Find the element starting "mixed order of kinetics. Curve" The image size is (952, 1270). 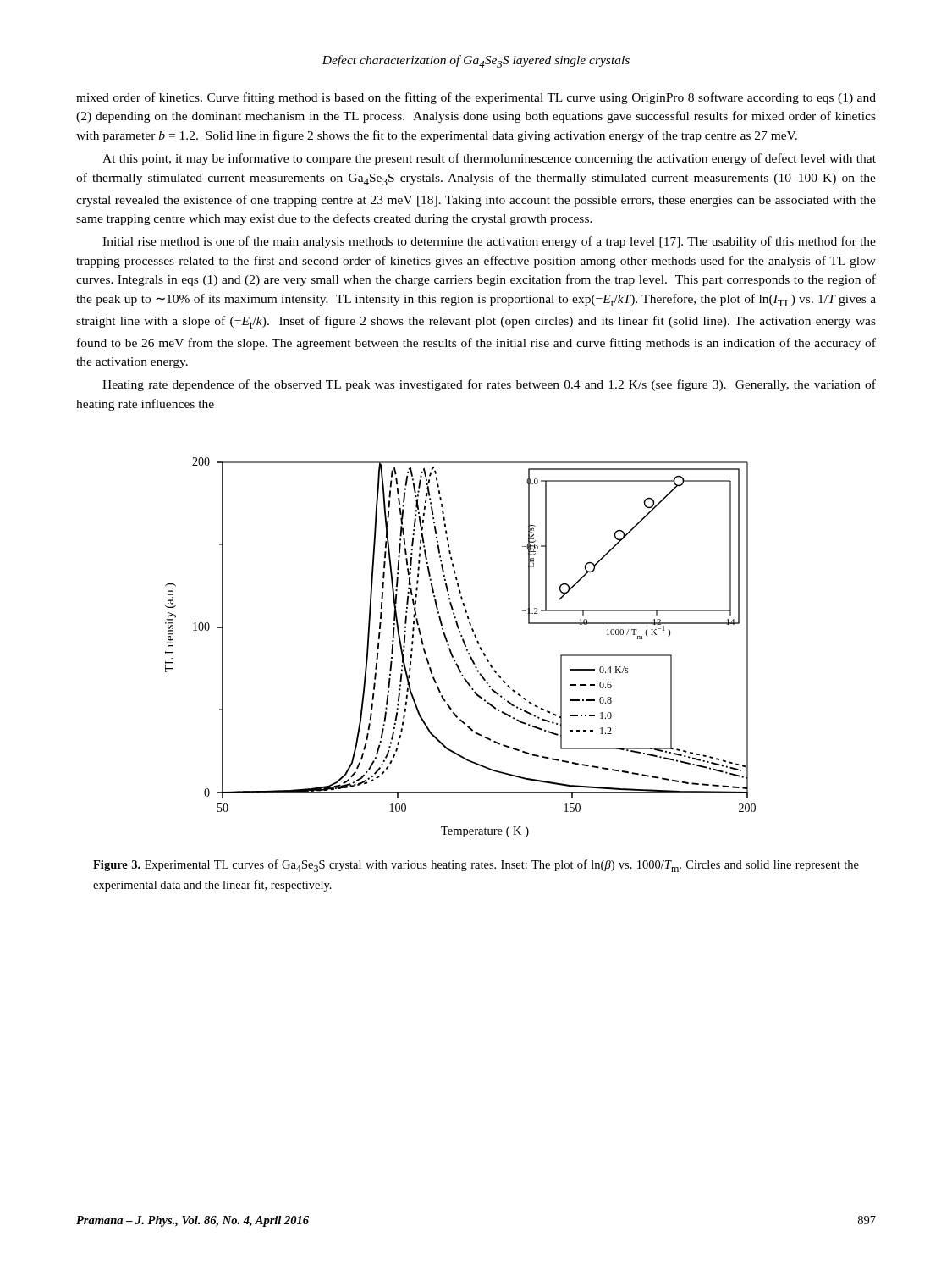point(476,116)
